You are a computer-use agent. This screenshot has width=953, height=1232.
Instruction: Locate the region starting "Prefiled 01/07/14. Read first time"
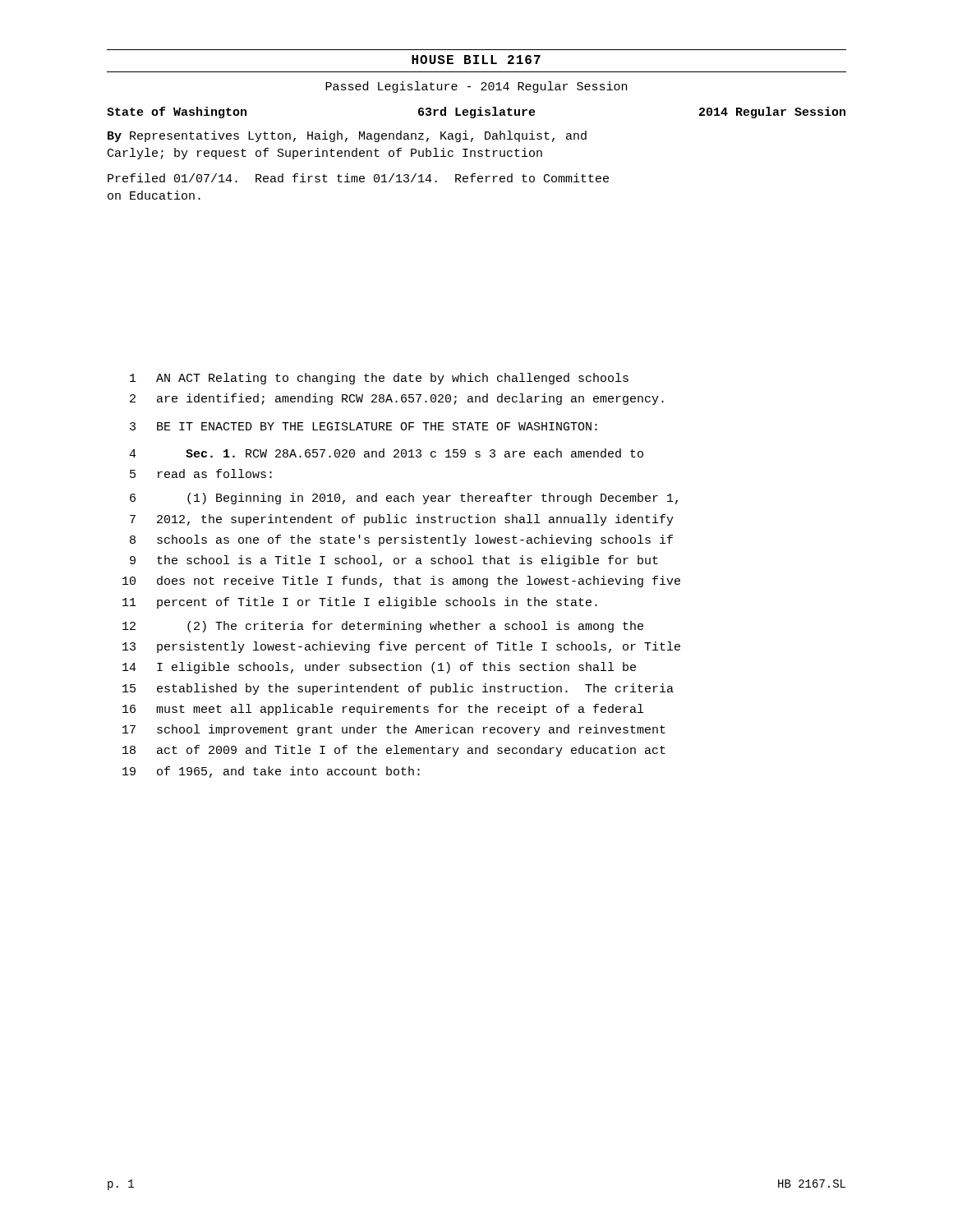click(358, 188)
